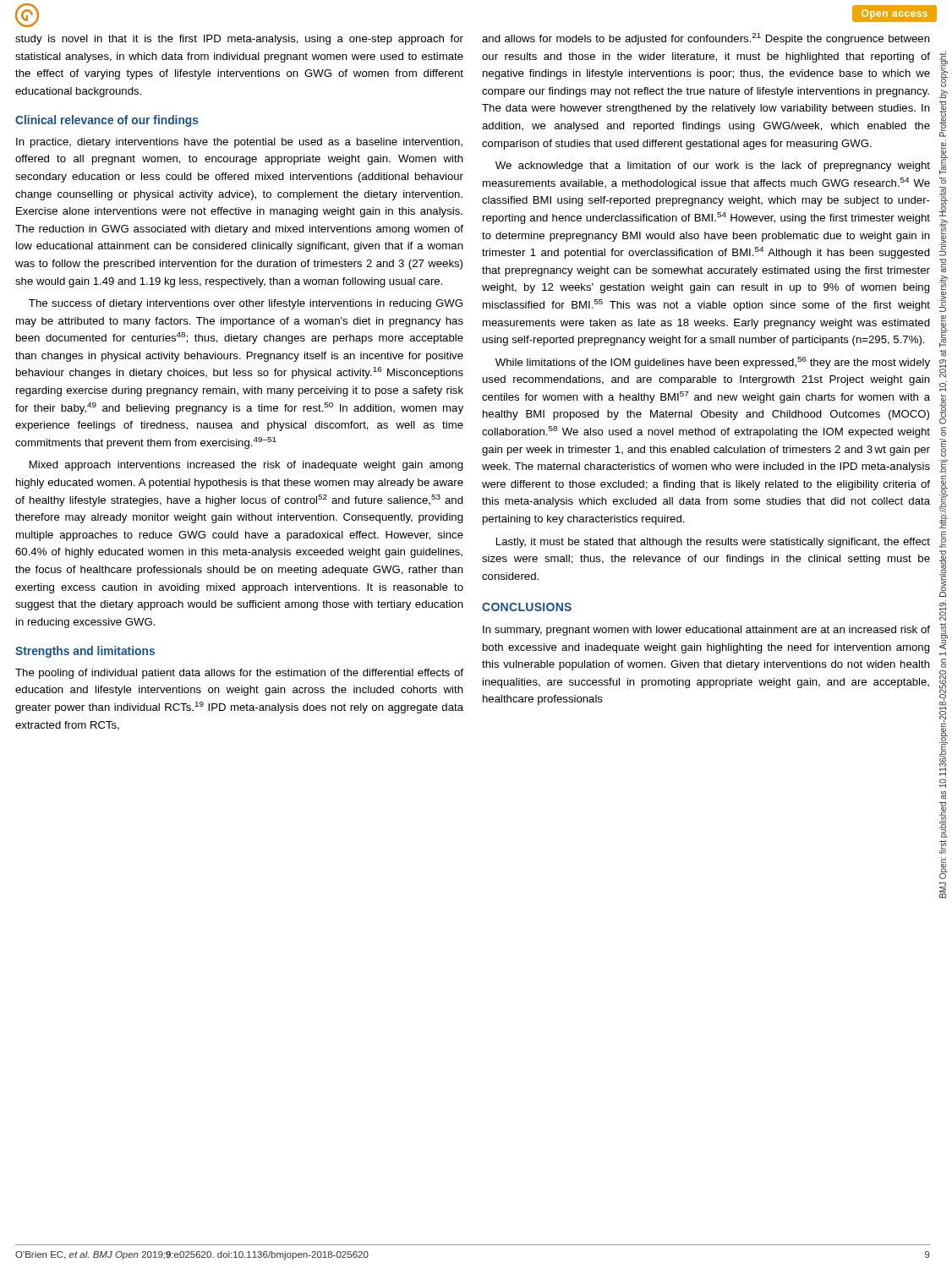Find the element starting "In practice, dietary interventions have the potential be"
The image size is (952, 1268).
239,382
